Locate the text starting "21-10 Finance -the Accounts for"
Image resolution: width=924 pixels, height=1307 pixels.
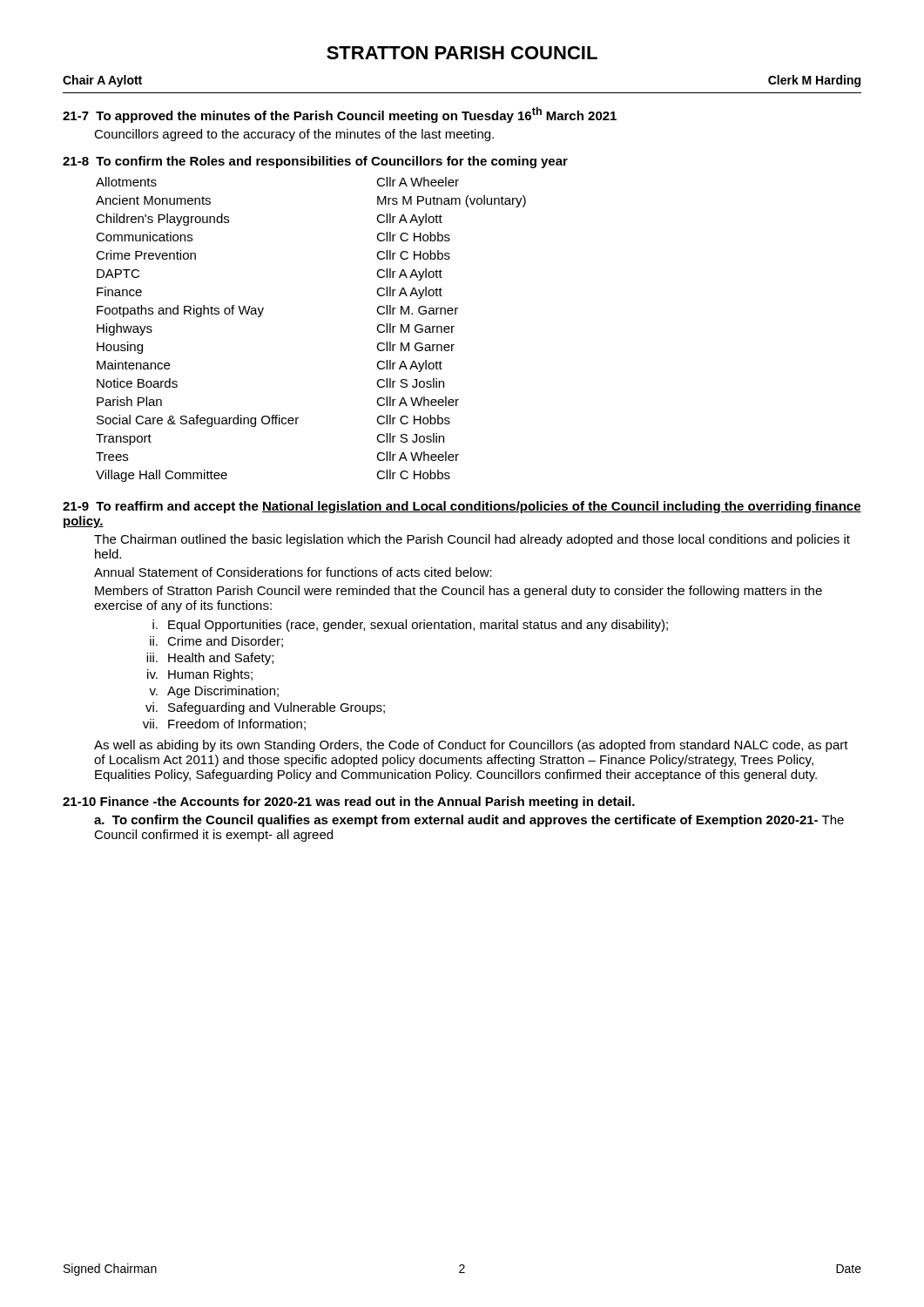tap(349, 801)
